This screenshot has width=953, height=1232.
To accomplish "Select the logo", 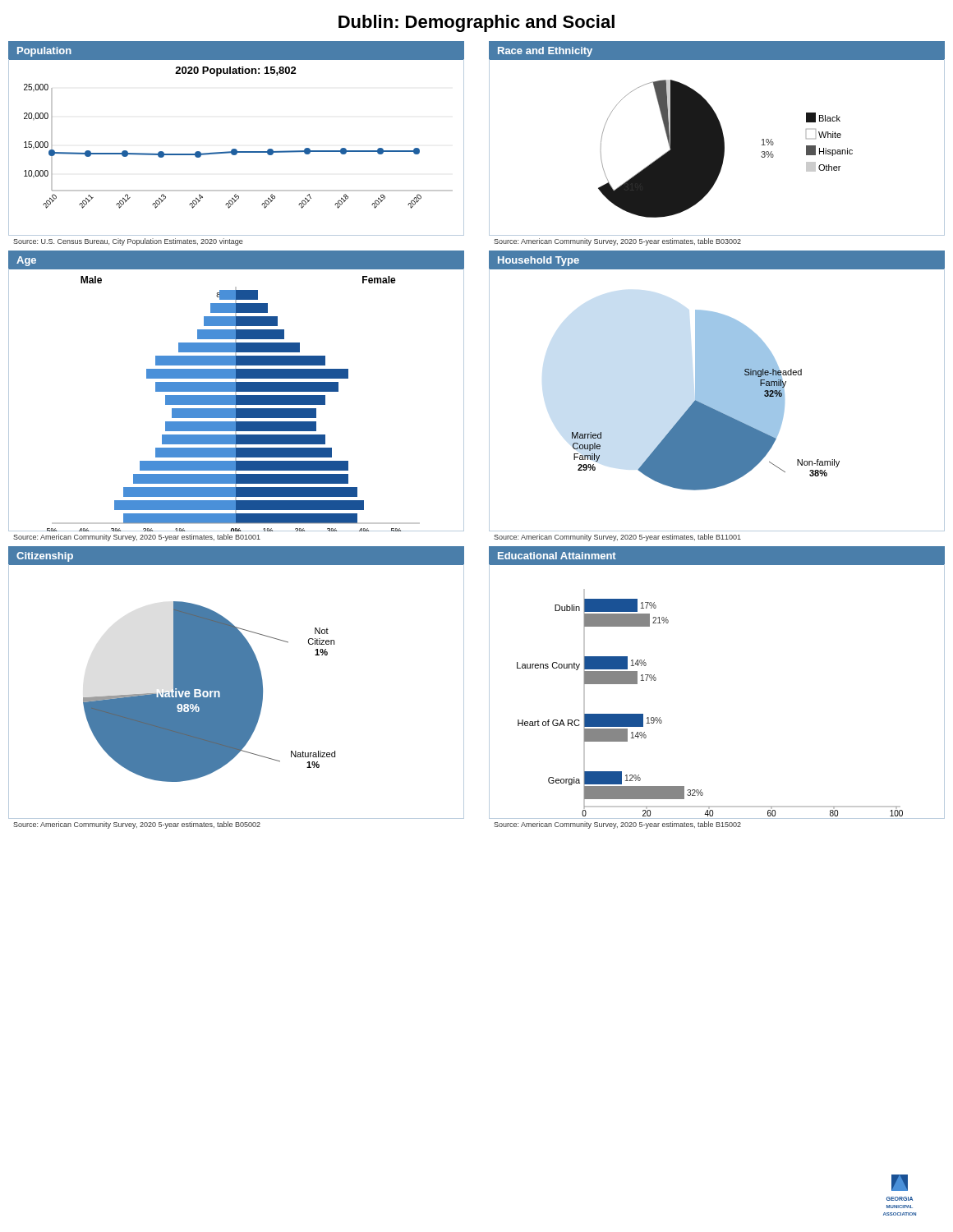I will [x=900, y=1197].
